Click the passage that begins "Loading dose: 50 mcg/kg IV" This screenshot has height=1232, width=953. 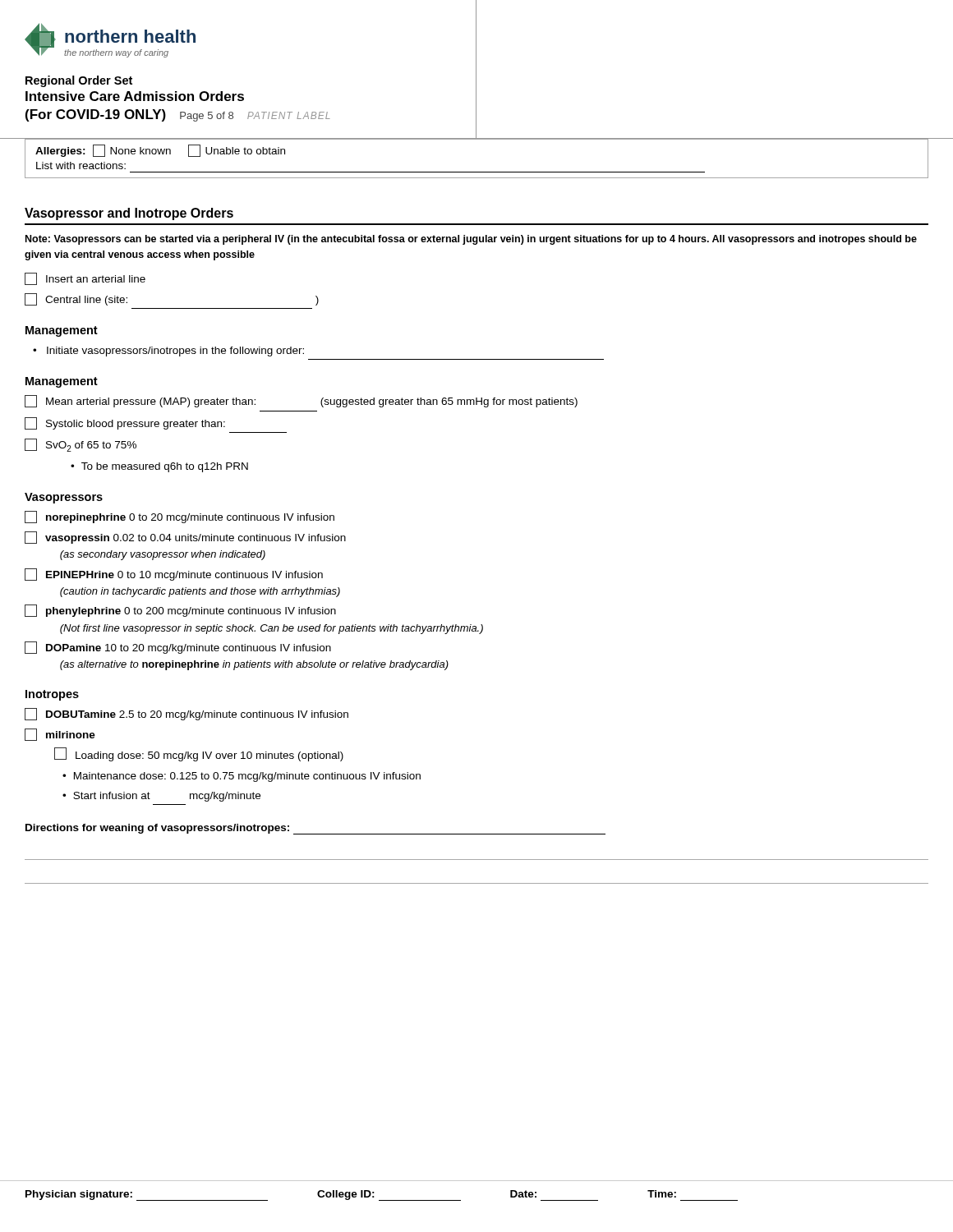[x=199, y=756]
